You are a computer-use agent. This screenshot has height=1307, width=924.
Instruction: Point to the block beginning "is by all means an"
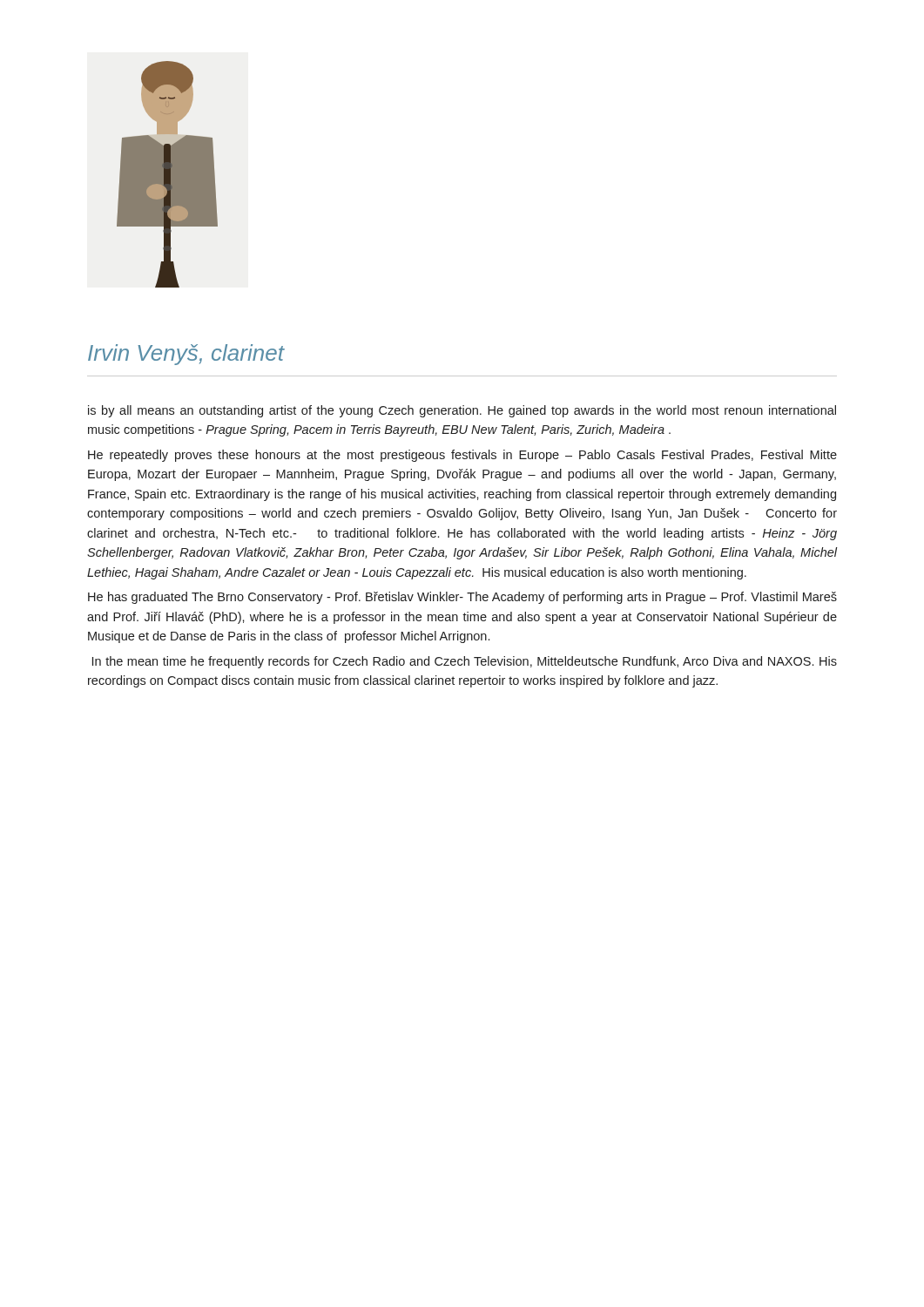(462, 546)
